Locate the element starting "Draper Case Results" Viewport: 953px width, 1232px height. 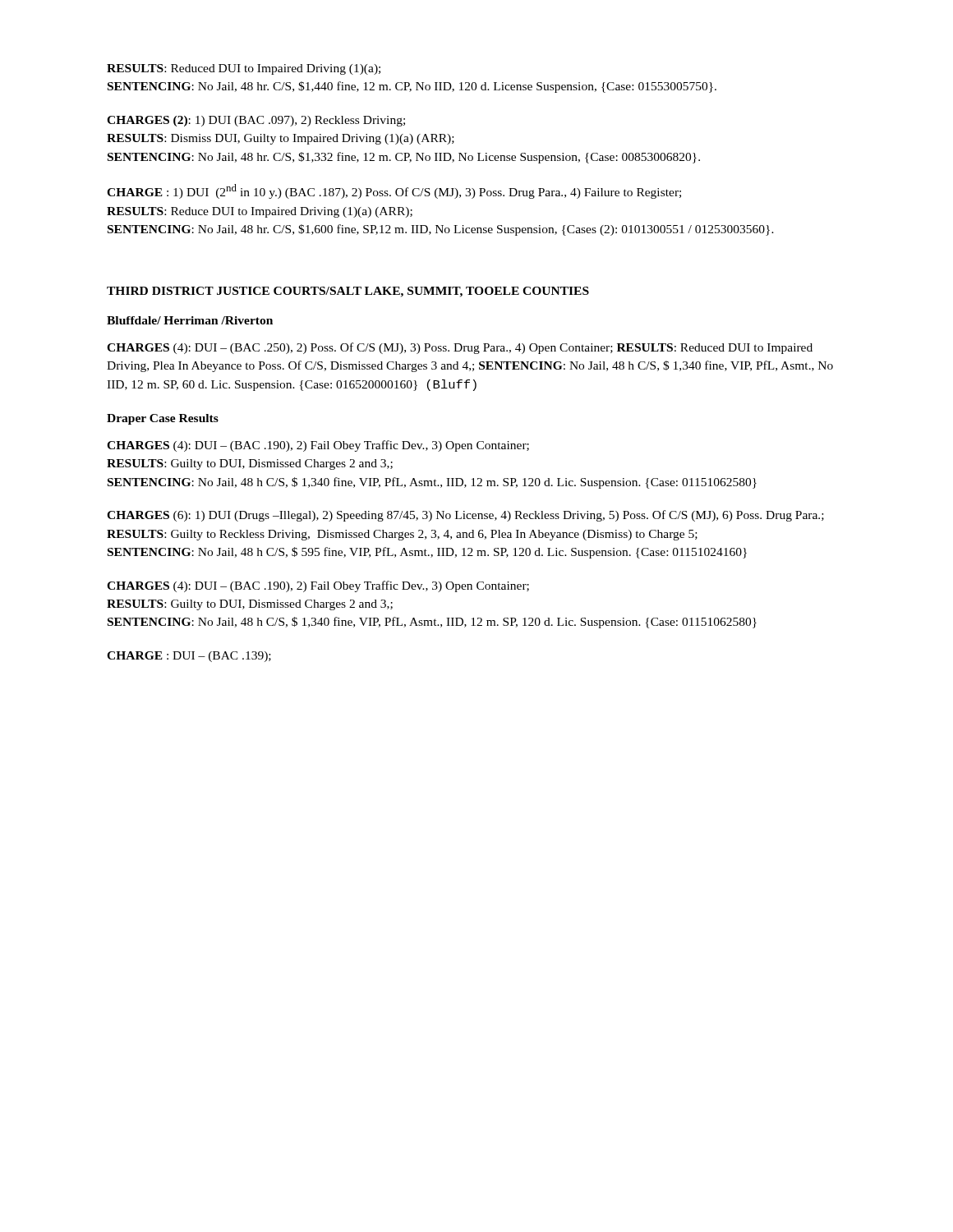163,418
